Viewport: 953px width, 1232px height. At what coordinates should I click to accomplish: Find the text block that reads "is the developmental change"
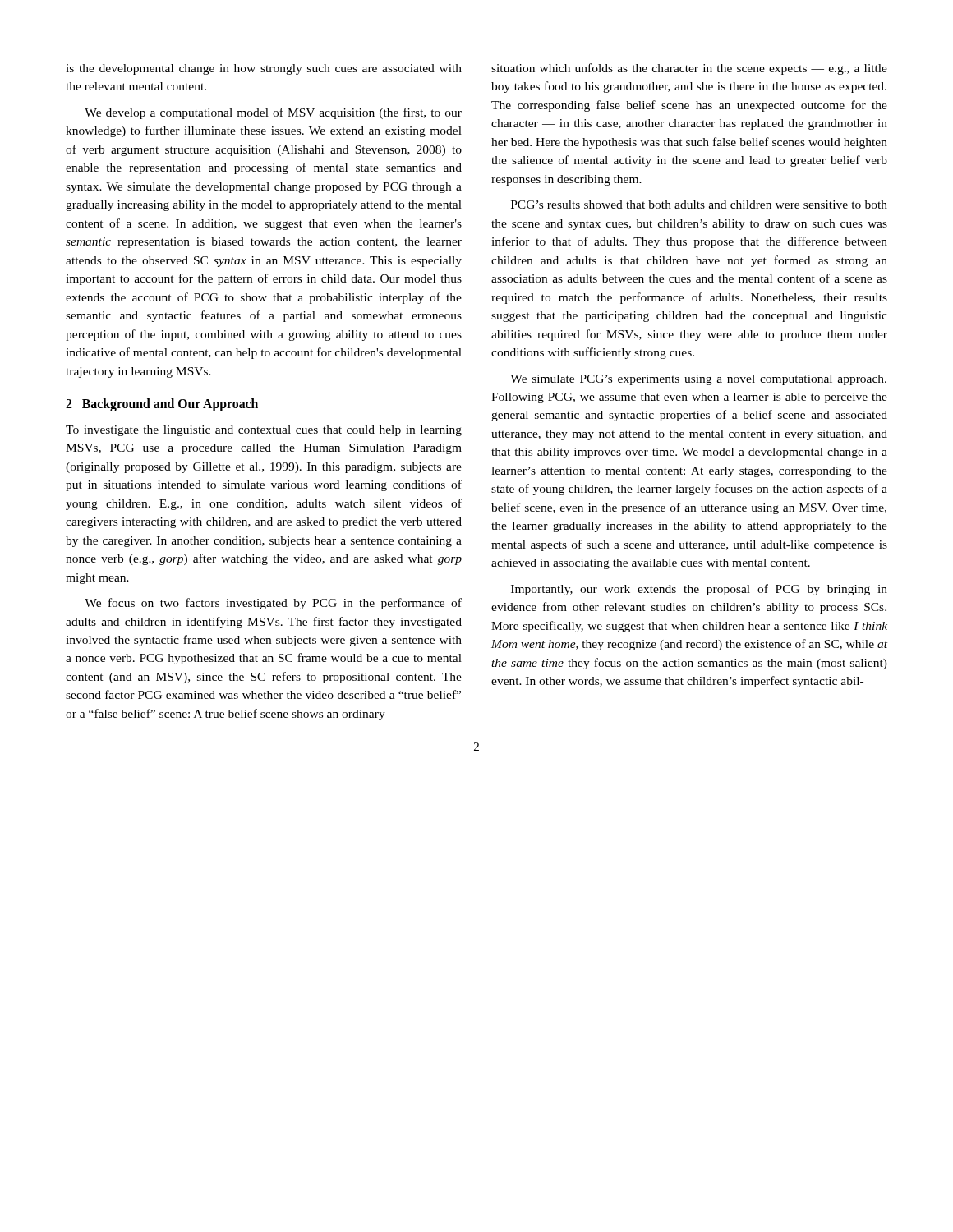coord(264,220)
